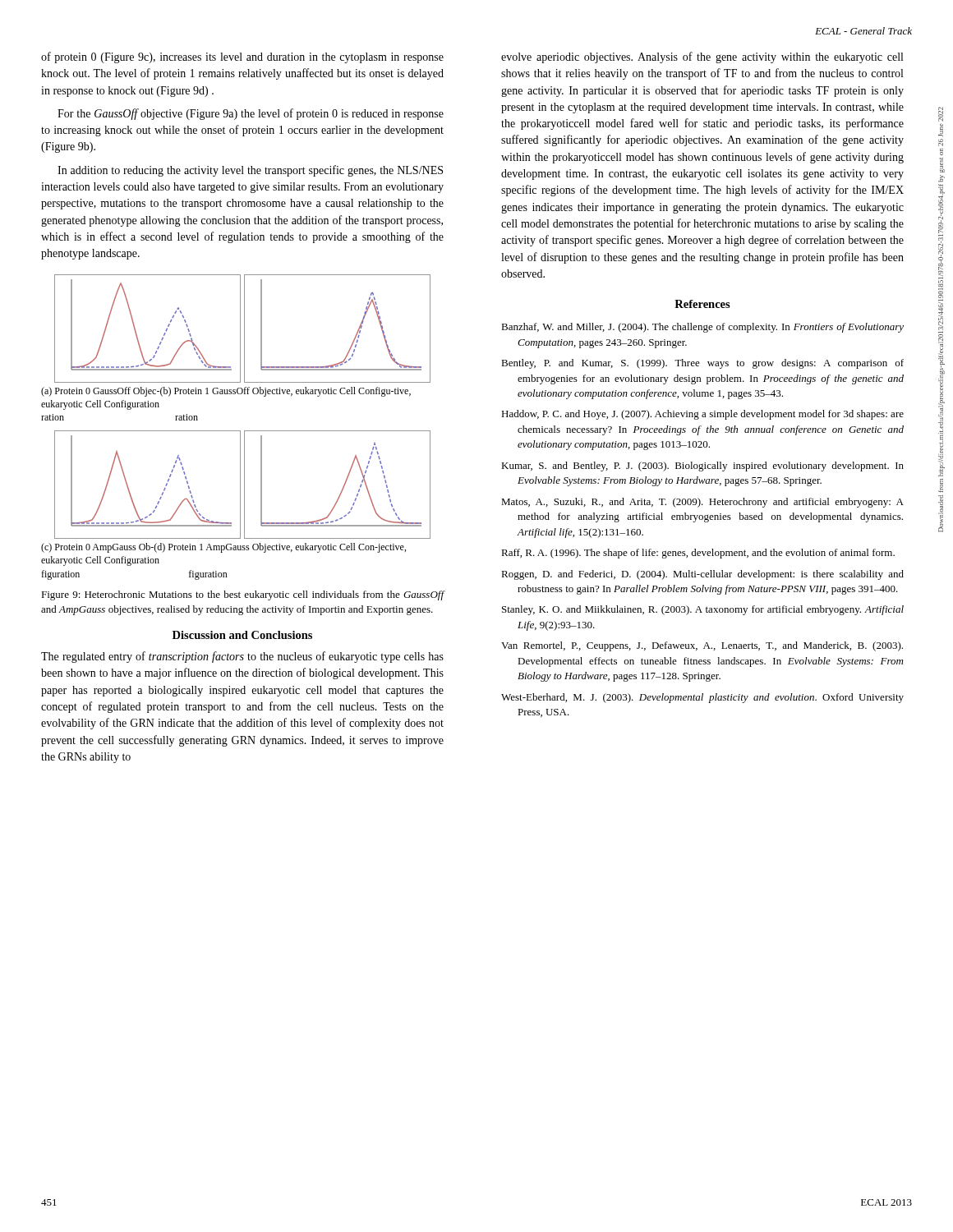The width and height of the screenshot is (953, 1232).
Task: Find the block on this page that starts "The regulated entry of transcription factors to the"
Action: (x=242, y=707)
